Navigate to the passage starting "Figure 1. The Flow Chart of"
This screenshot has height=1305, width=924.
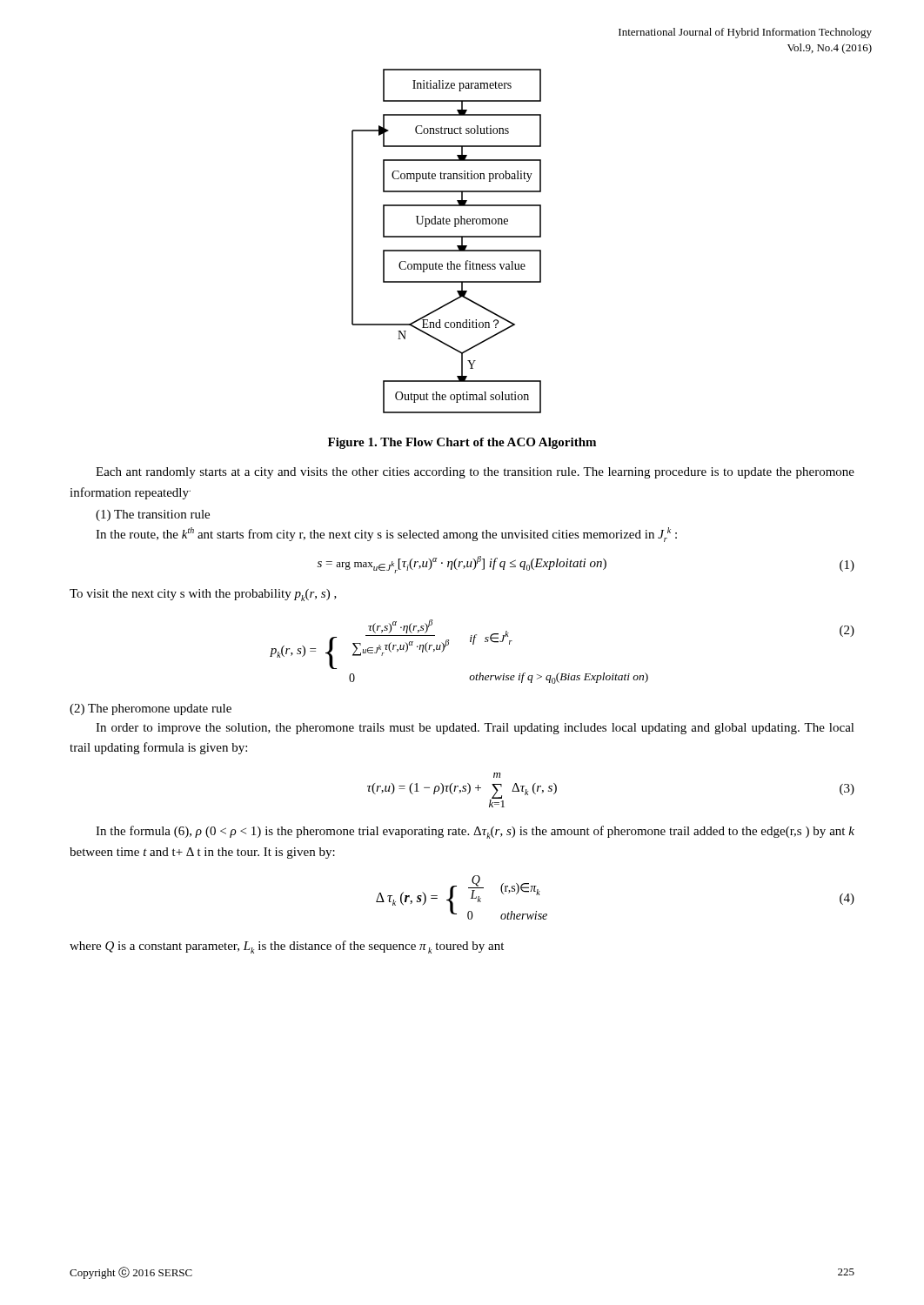[x=462, y=442]
